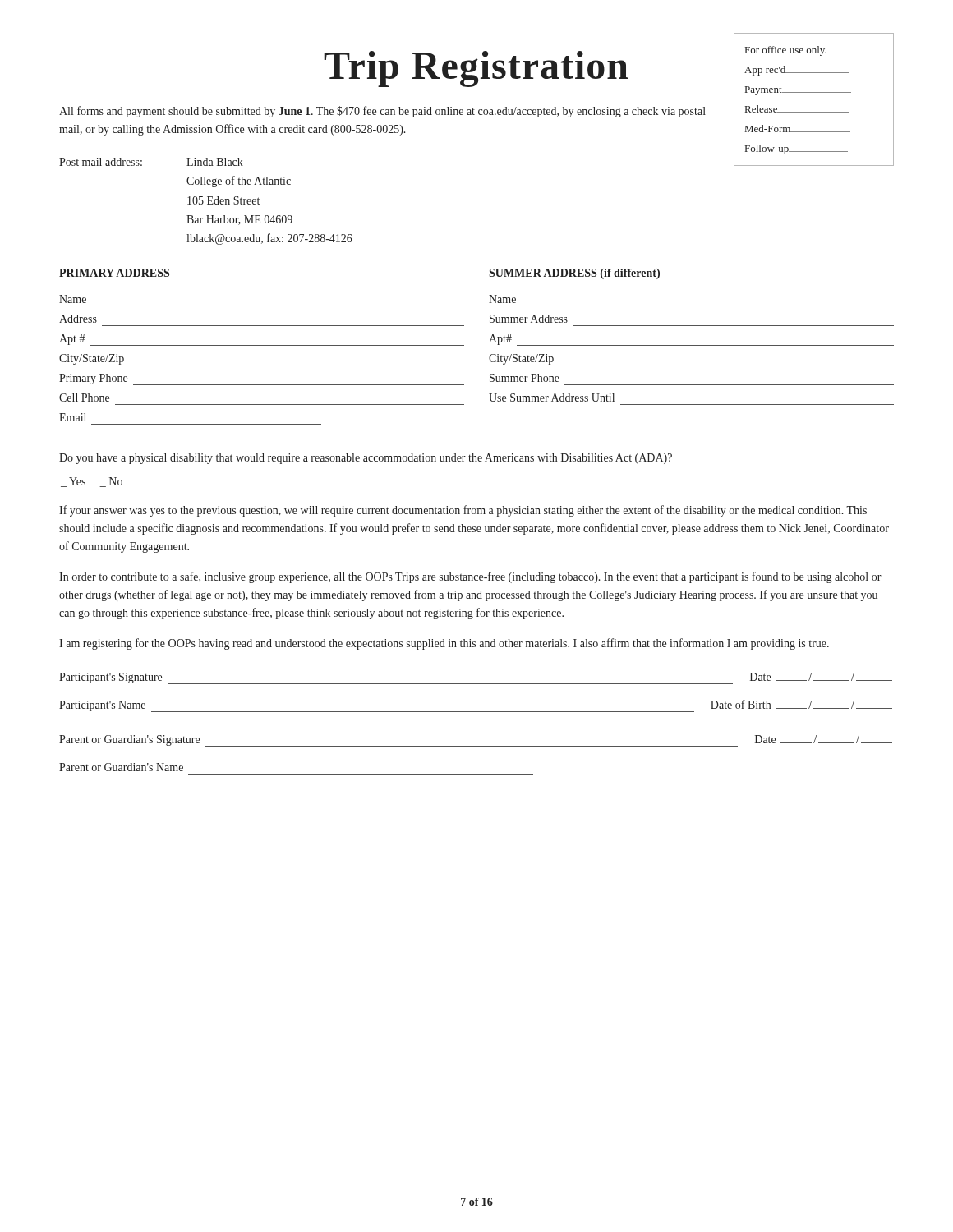Image resolution: width=953 pixels, height=1232 pixels.
Task: Find the section header on this page that starts "SUMMER ADDRESS (if"
Action: click(574, 273)
